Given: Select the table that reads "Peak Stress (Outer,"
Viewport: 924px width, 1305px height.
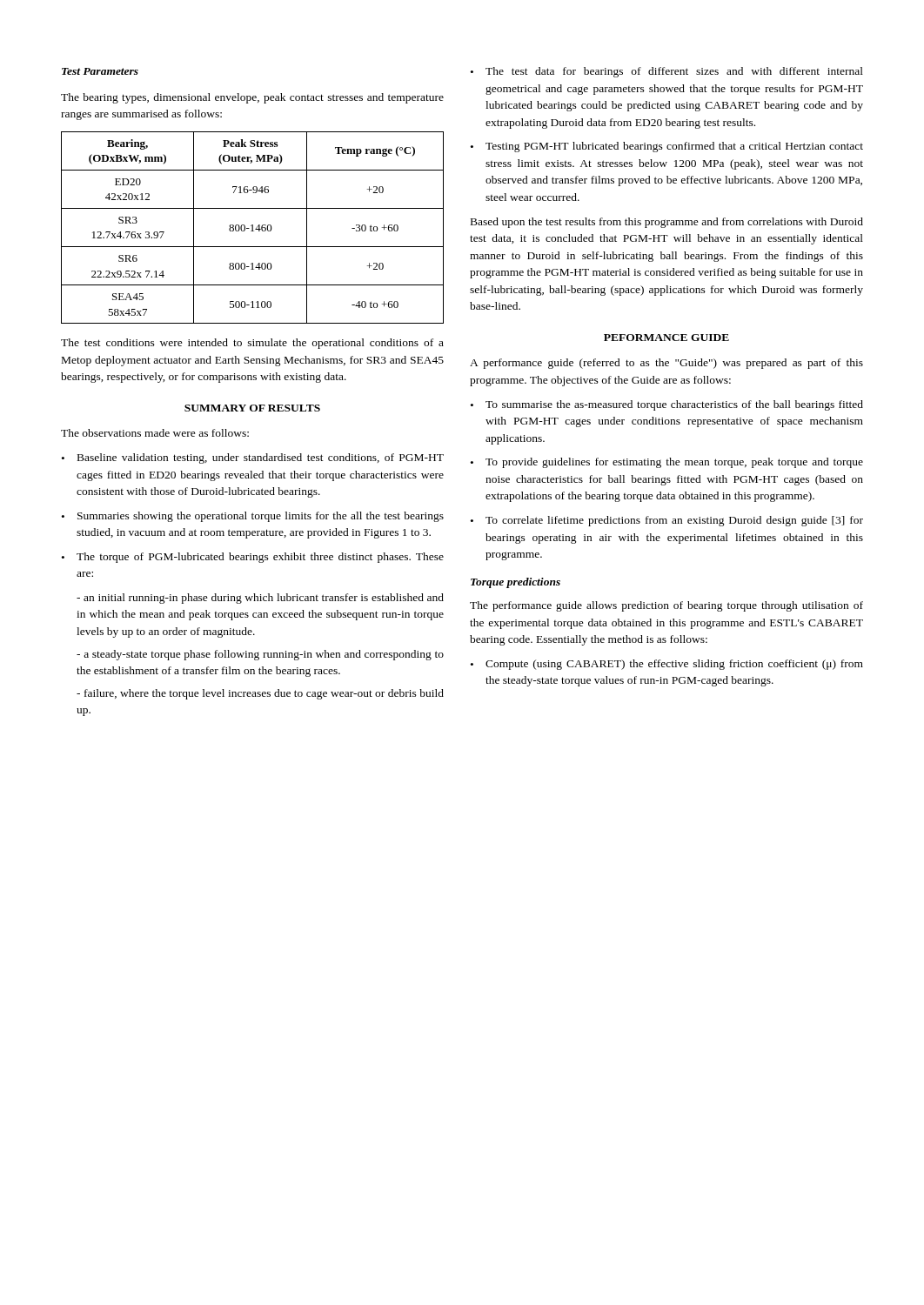Looking at the screenshot, I should (252, 227).
